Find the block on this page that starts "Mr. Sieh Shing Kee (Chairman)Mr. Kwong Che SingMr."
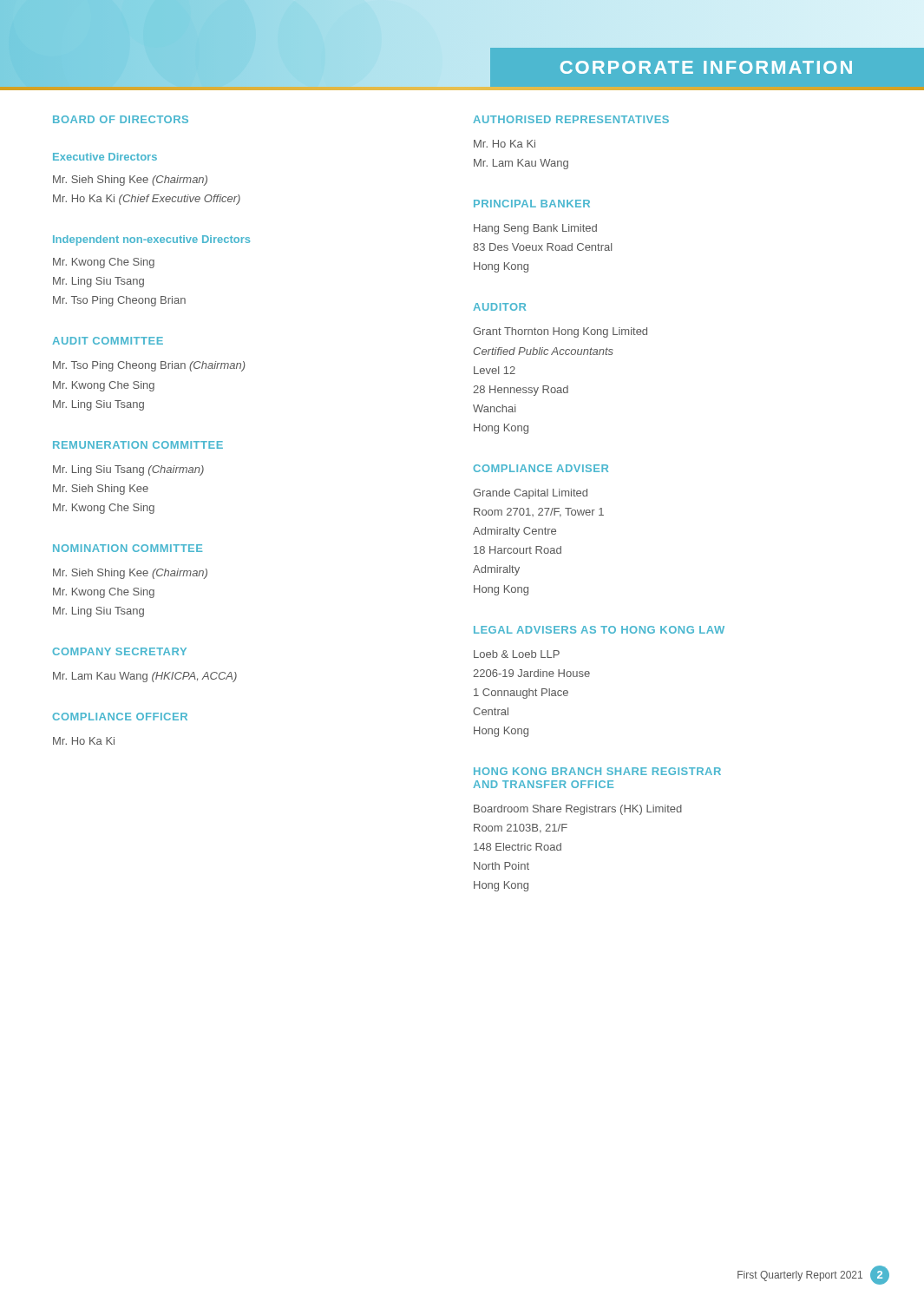924x1302 pixels. [130, 592]
